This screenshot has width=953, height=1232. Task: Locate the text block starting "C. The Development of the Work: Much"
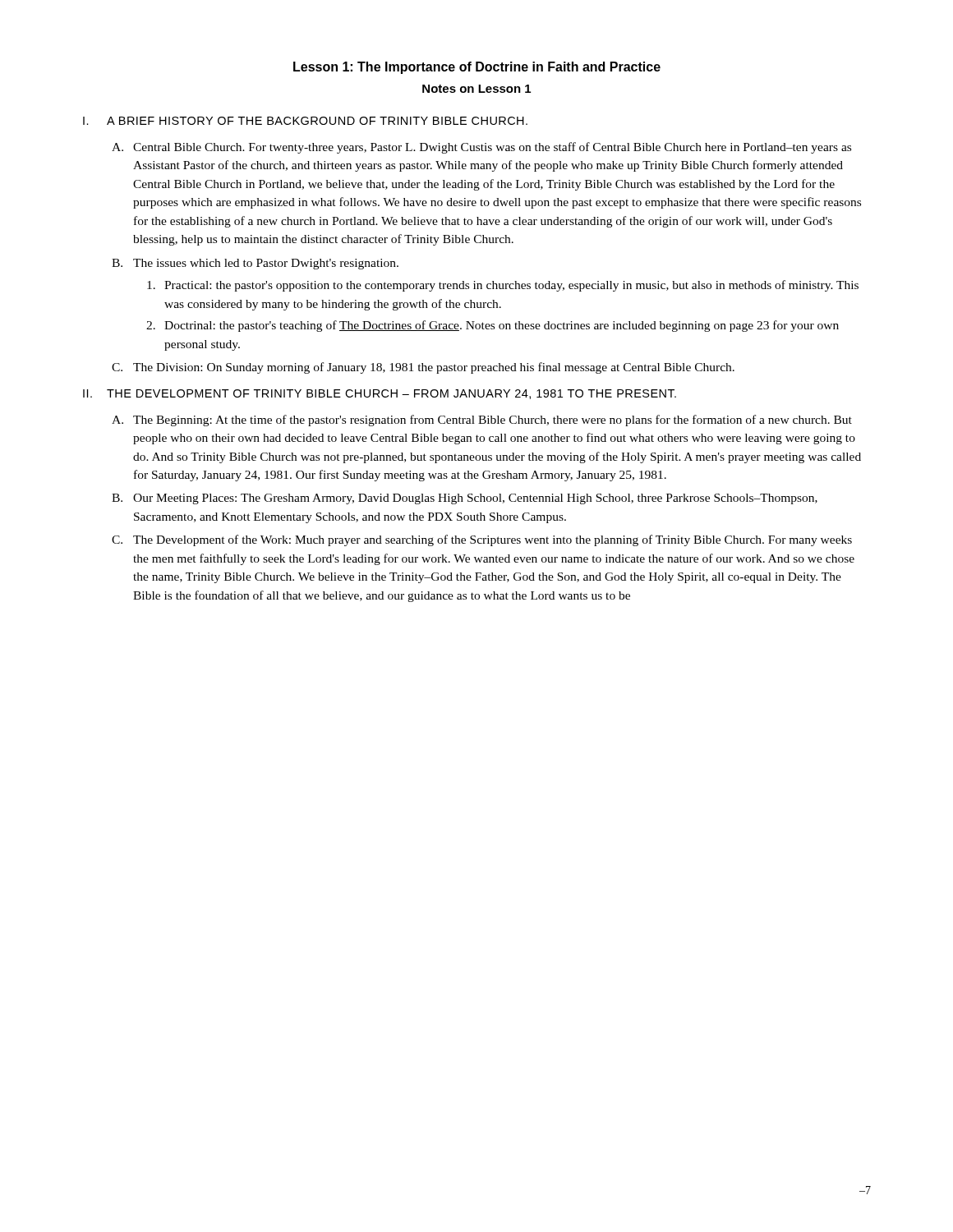(x=491, y=568)
